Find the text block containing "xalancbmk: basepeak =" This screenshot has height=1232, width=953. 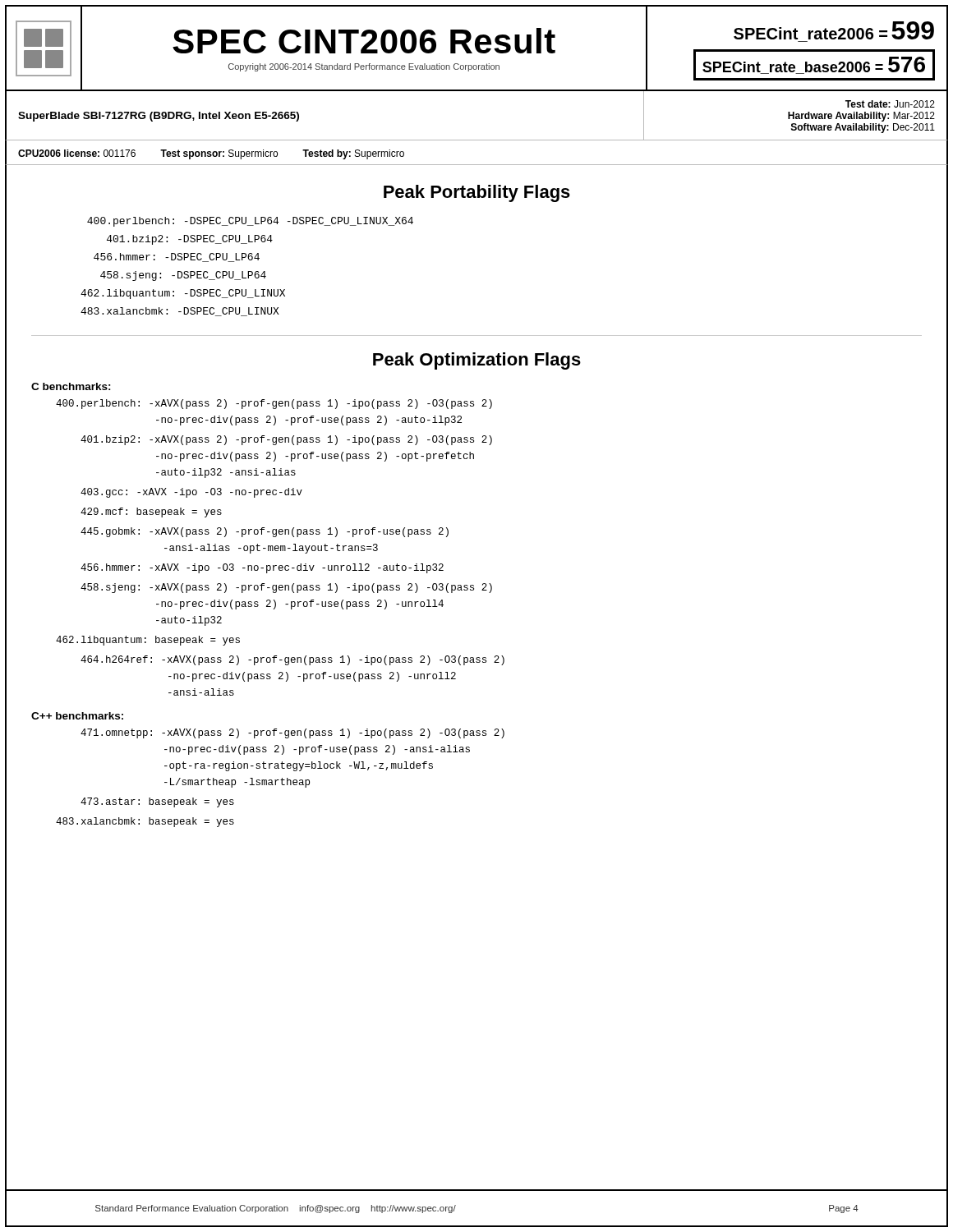click(x=145, y=822)
